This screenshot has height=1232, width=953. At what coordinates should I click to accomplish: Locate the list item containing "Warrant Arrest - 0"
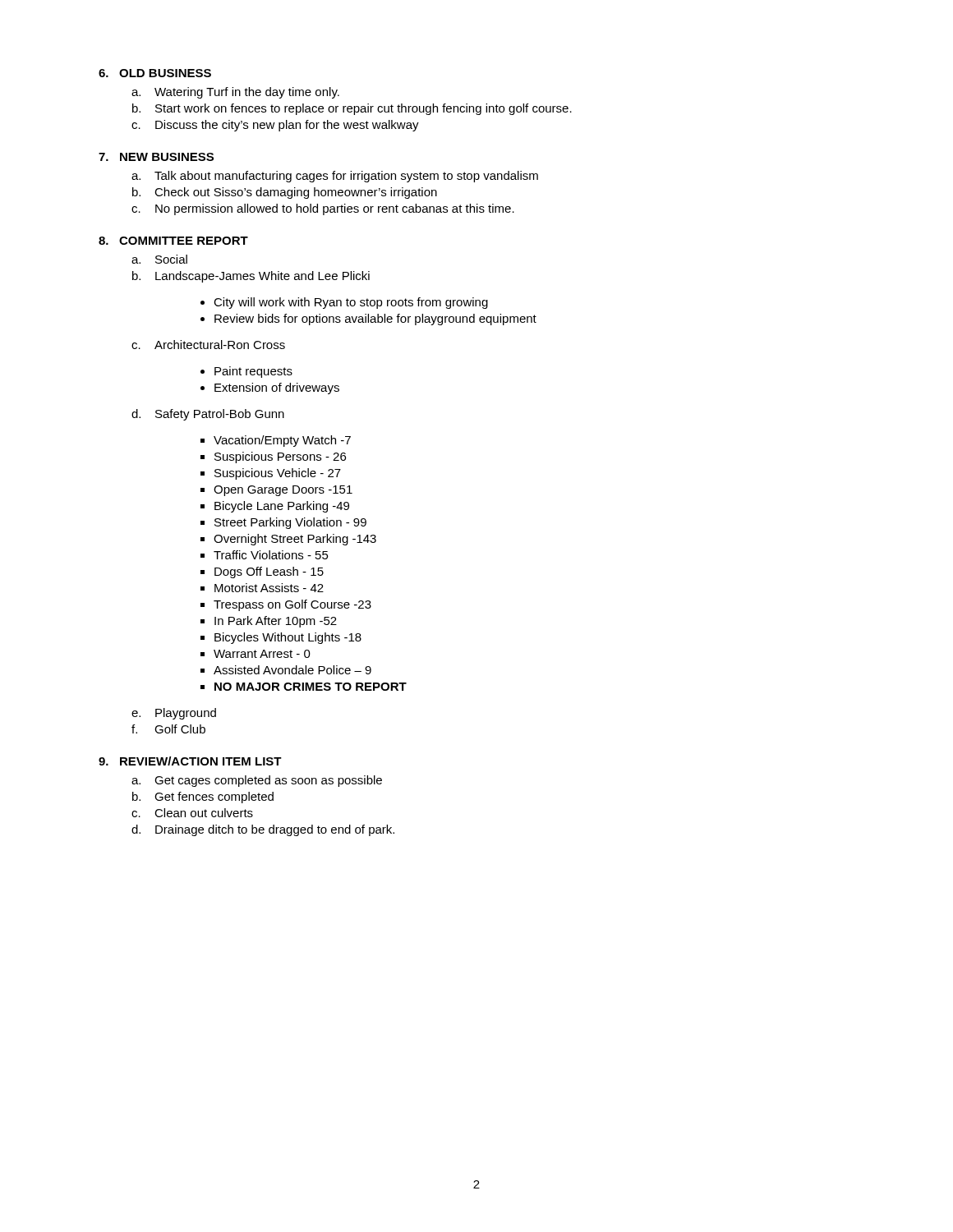click(262, 653)
